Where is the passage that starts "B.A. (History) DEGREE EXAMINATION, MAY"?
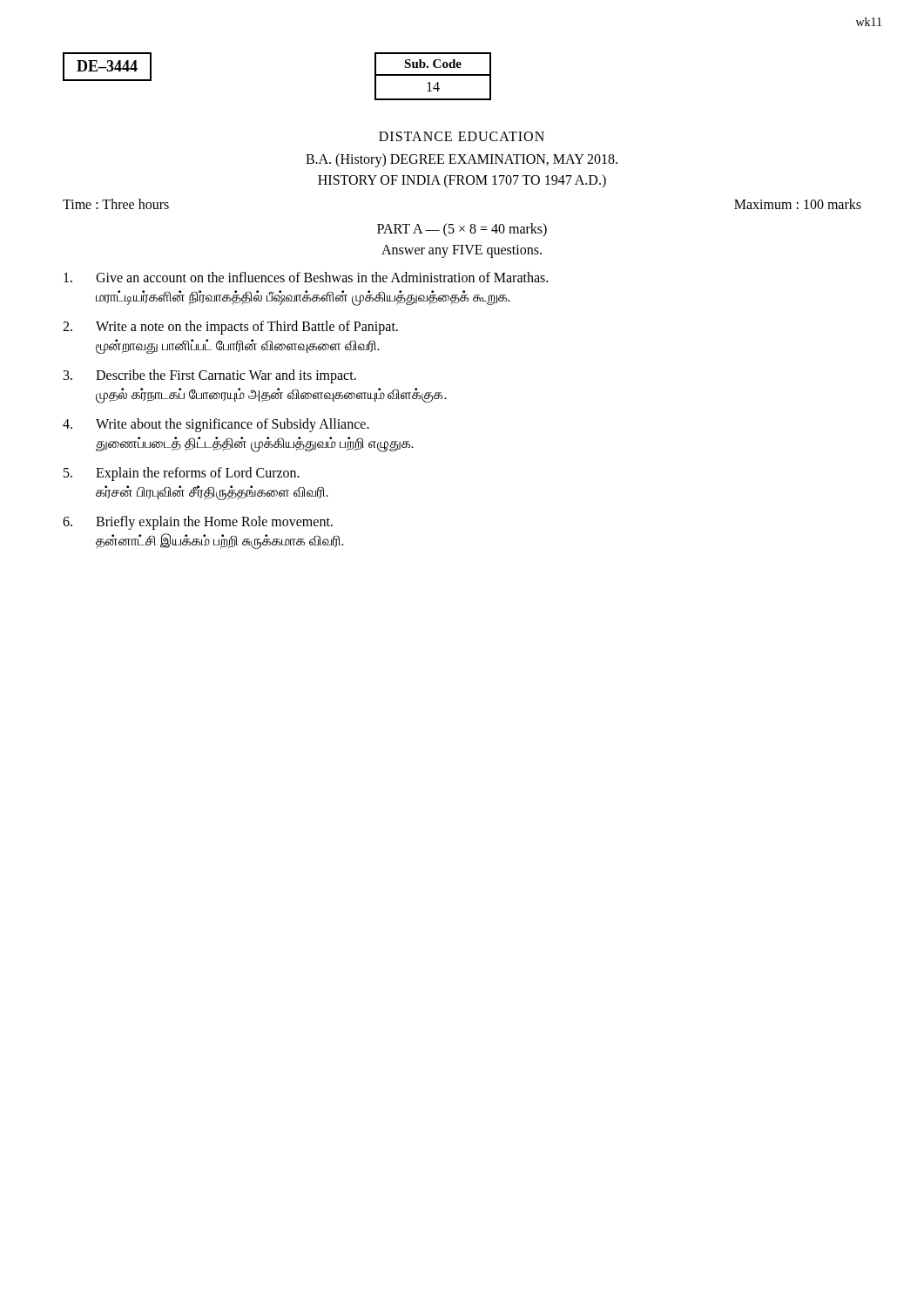Screen dimensions: 1307x924 pos(462,159)
